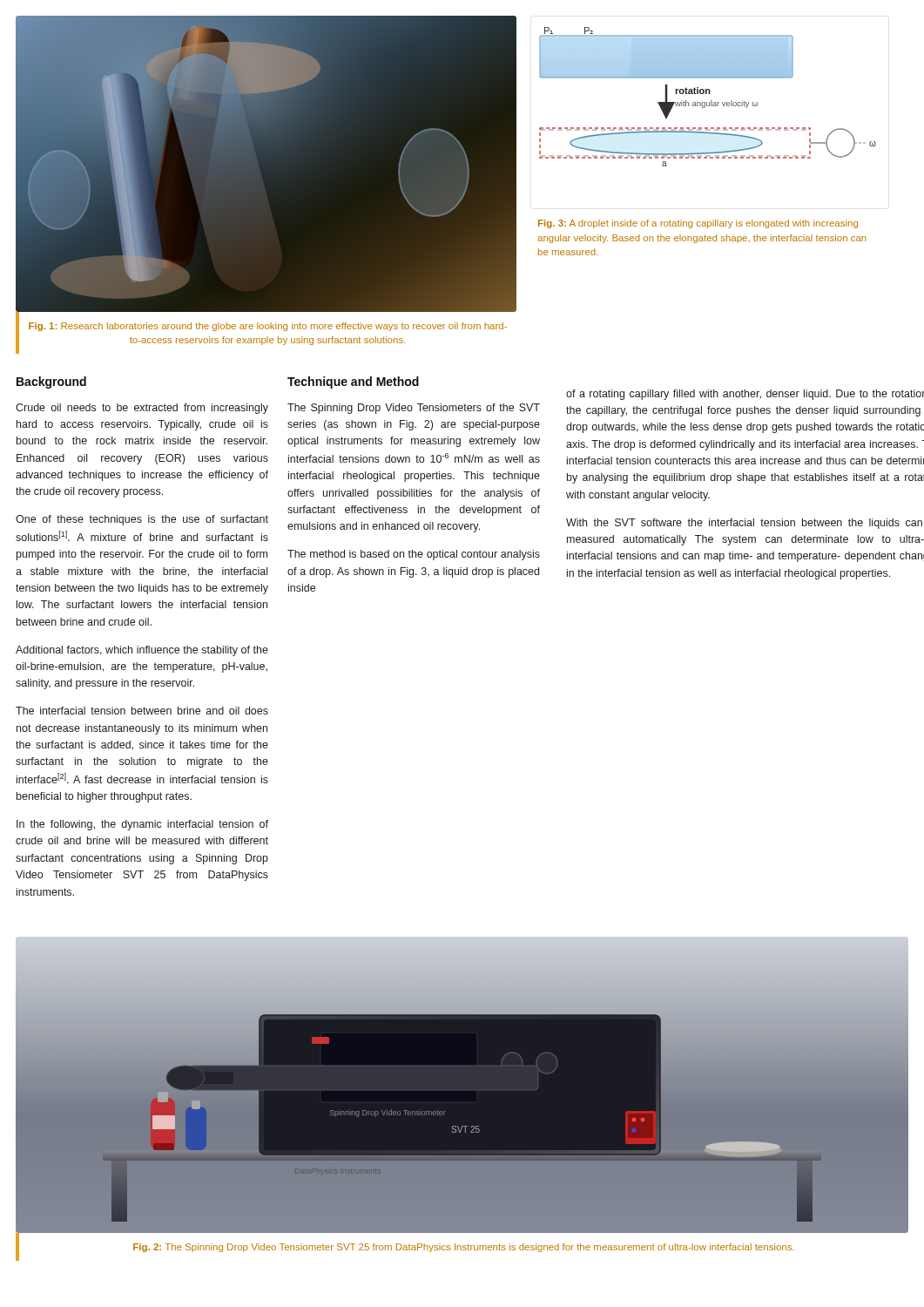Select the schematic
Screen dimensions: 1307x924
click(x=709, y=140)
